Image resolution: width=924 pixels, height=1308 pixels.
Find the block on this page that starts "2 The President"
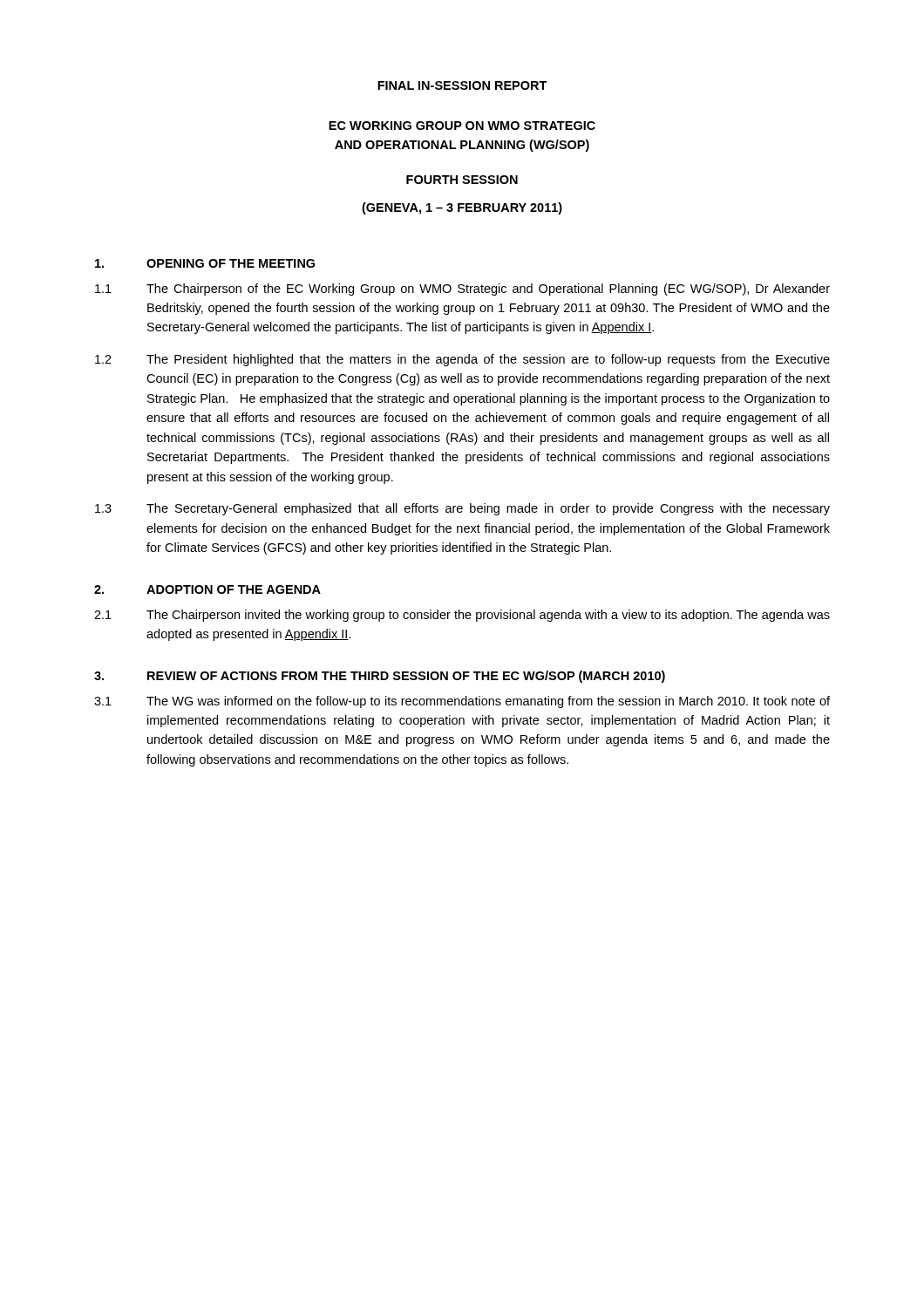[x=462, y=418]
